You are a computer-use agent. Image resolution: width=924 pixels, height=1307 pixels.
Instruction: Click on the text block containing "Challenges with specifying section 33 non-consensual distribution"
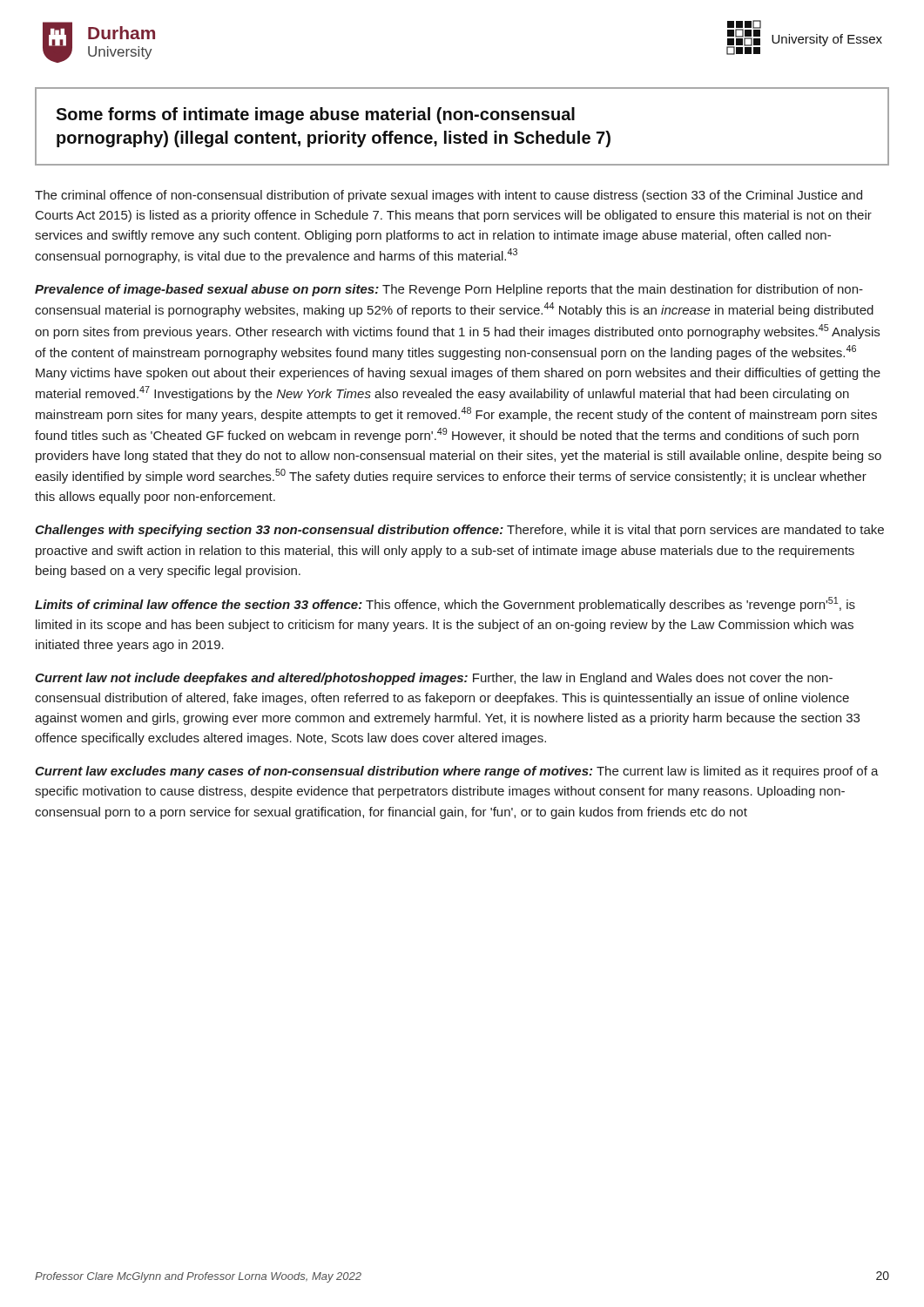[x=460, y=550]
